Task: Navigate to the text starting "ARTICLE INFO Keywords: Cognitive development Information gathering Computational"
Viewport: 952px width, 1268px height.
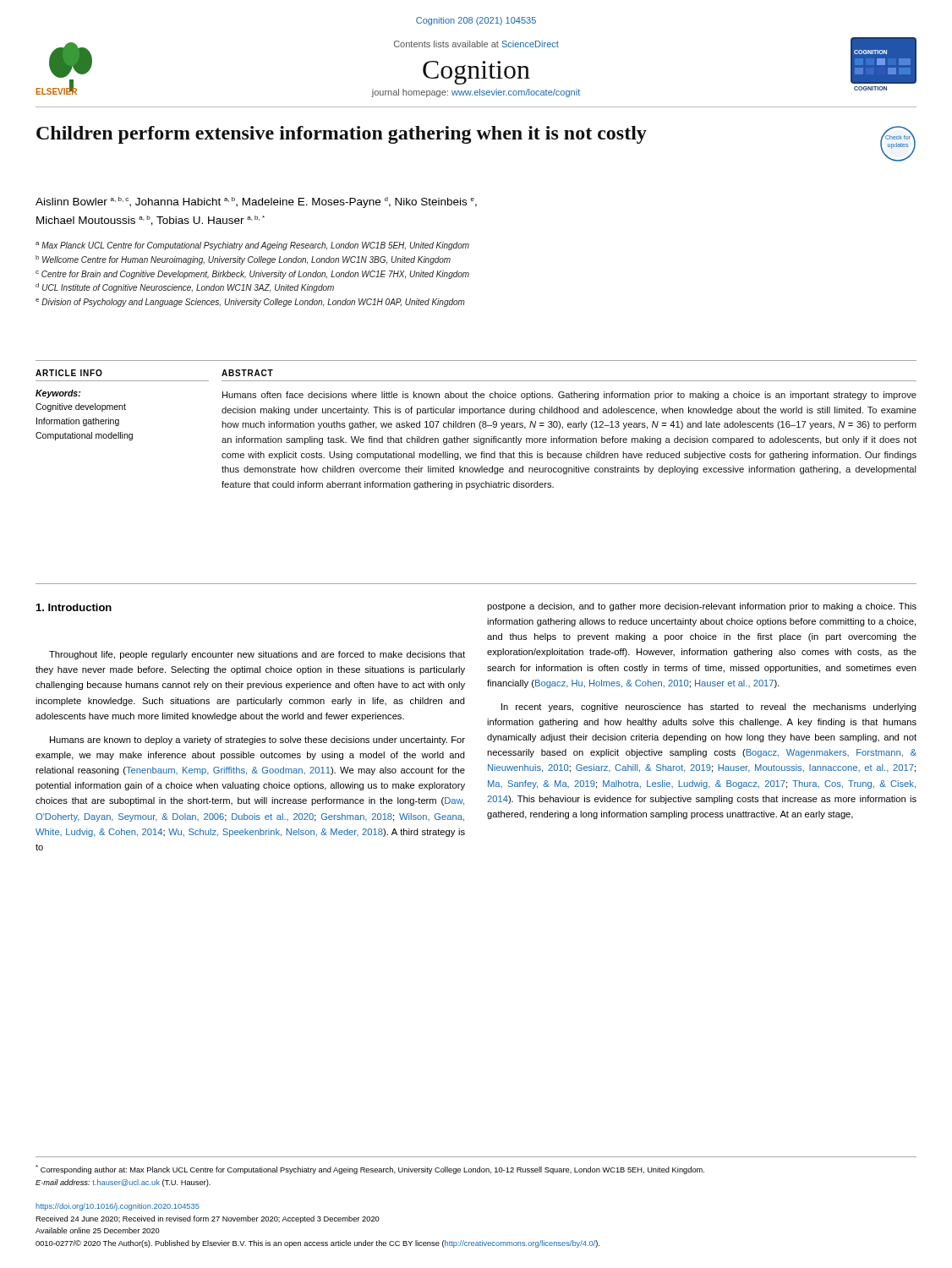Action: click(122, 406)
